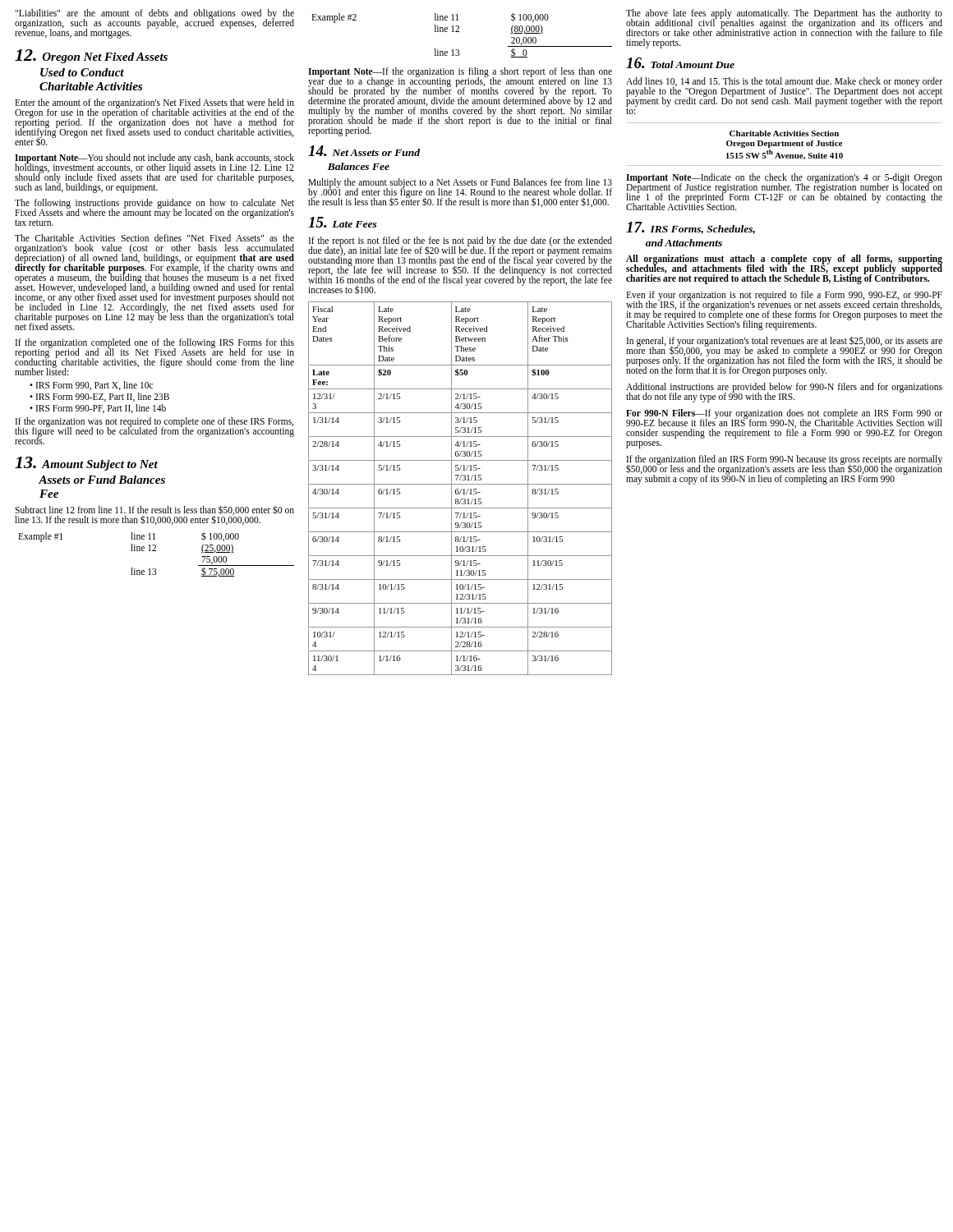The image size is (953, 1232).
Task: Where is the section header that starts "17. IRS Forms, Schedules,"?
Action: coord(691,233)
